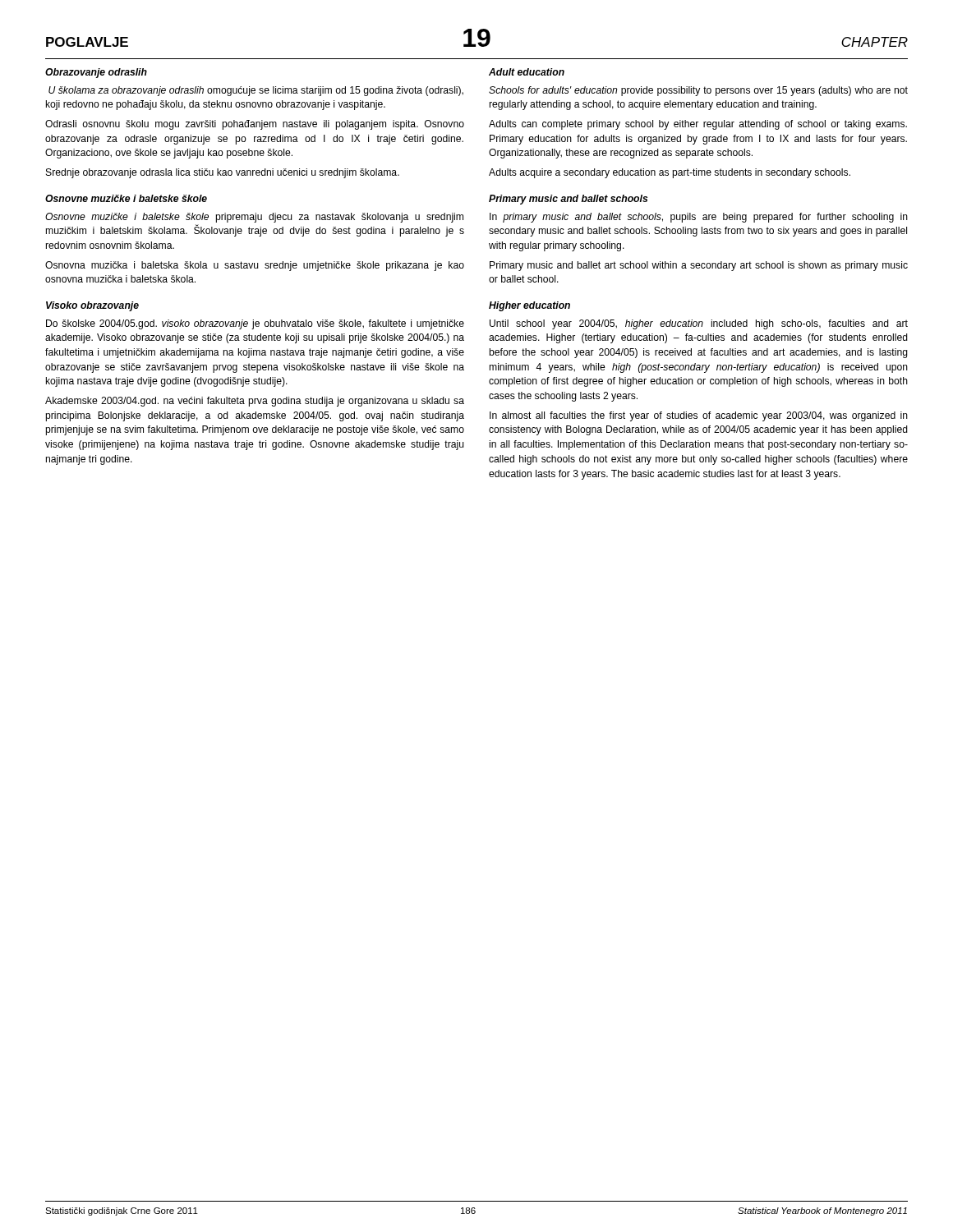Find "Adult education" on this page

coord(527,72)
